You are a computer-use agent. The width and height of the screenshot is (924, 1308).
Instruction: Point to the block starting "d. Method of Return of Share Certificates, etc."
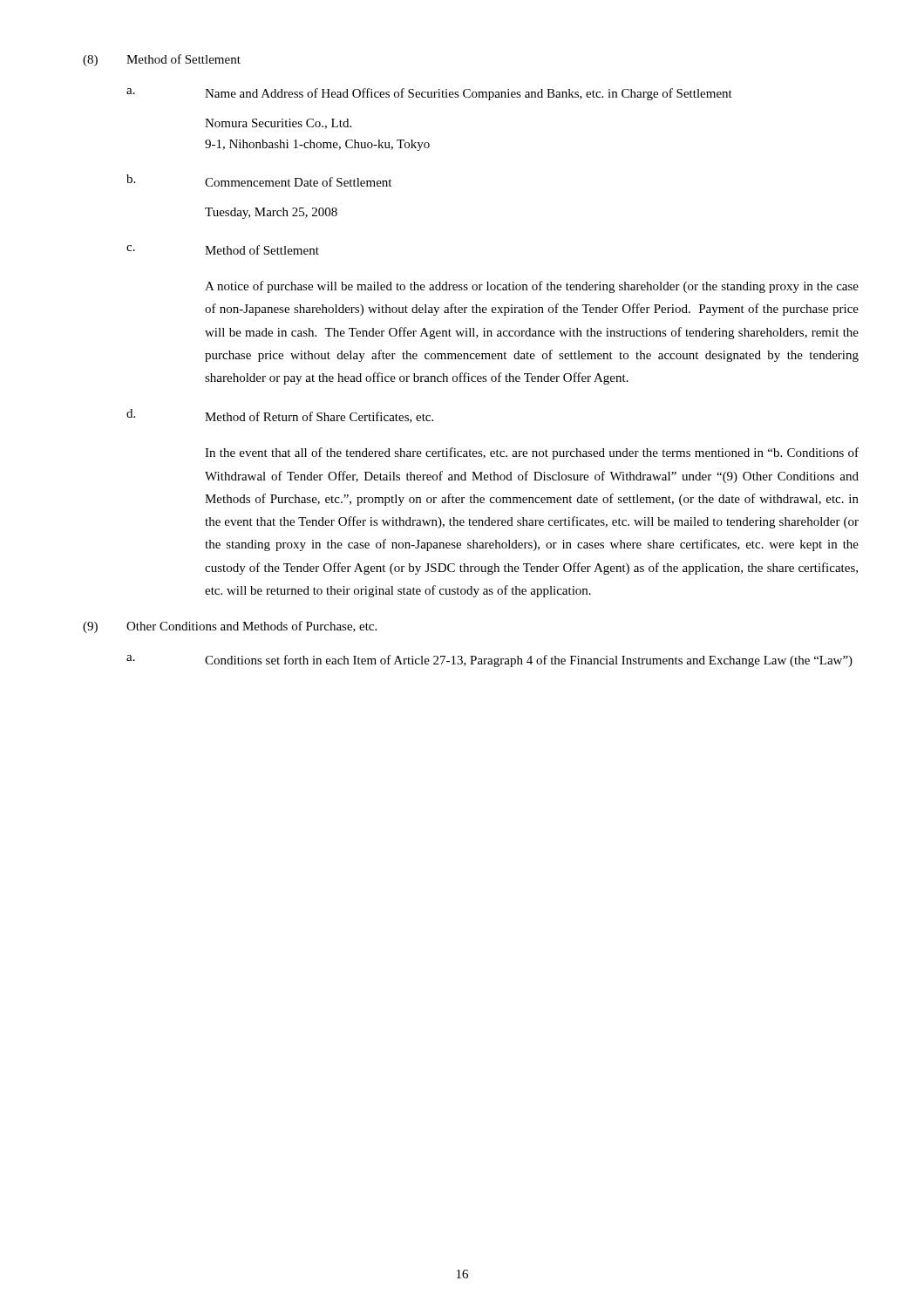click(x=280, y=416)
